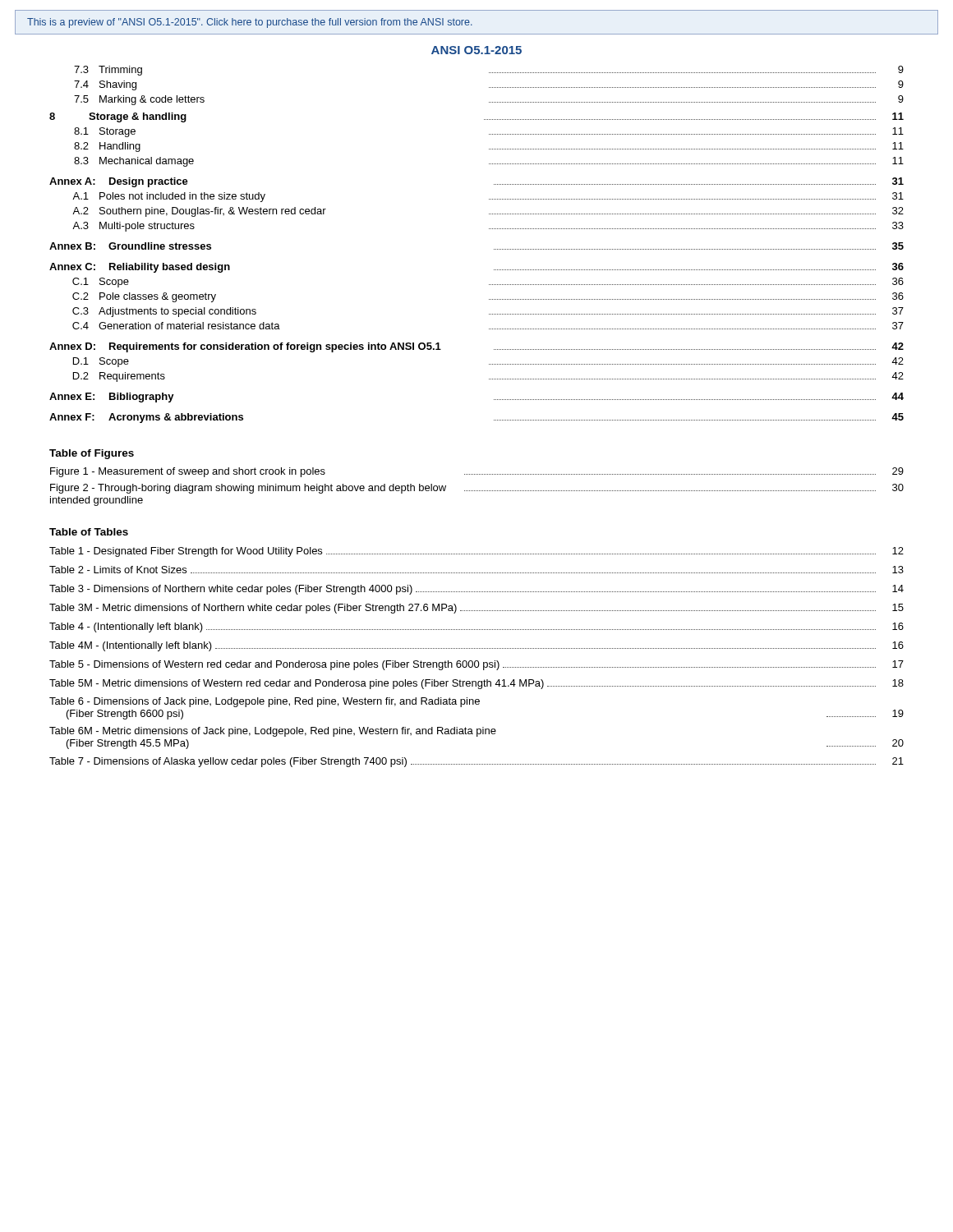Screen dimensions: 1232x953
Task: Locate the passage starting "Figure 1 - Measurement of sweep"
Action: click(x=476, y=471)
